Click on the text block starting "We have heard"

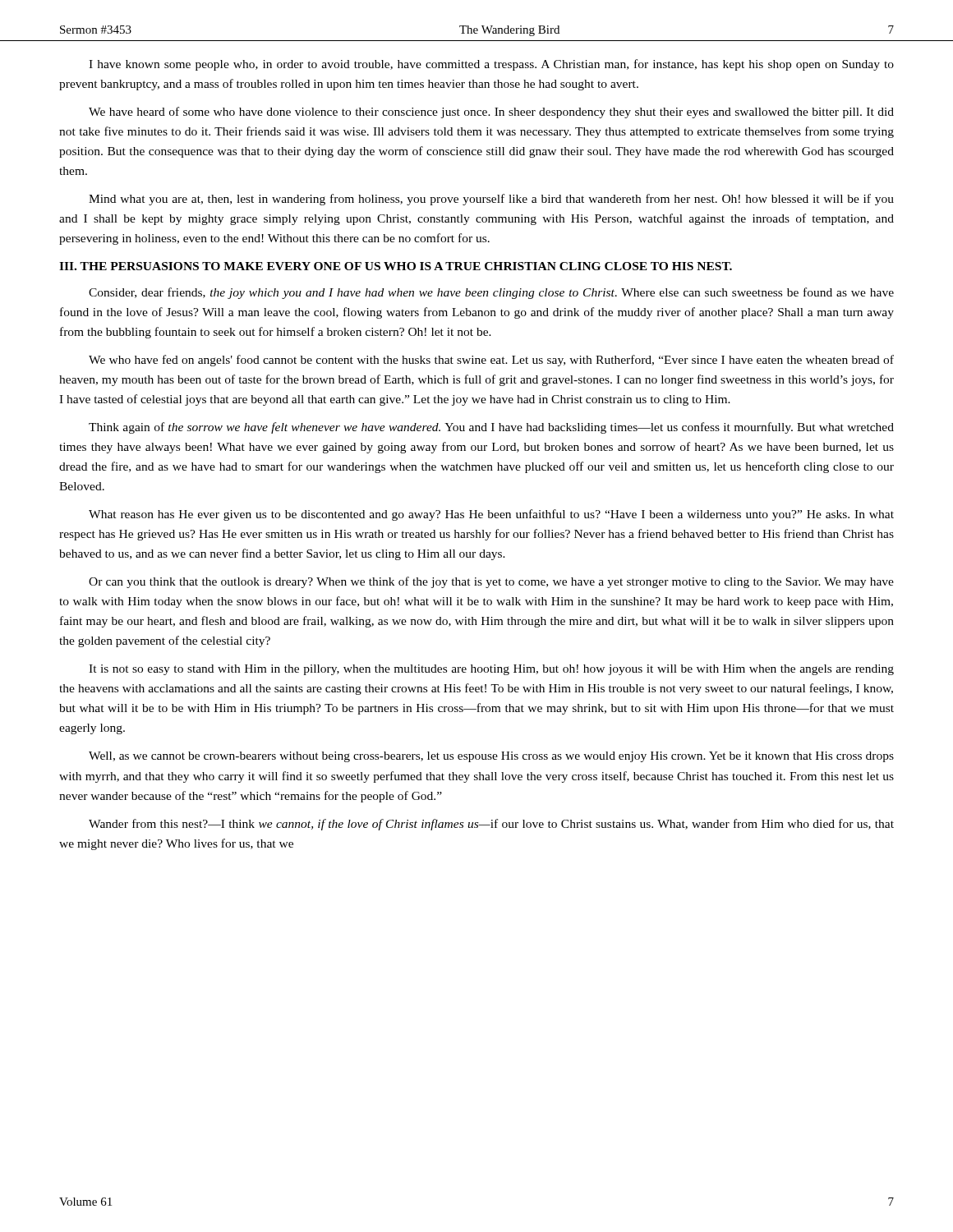[x=476, y=141]
